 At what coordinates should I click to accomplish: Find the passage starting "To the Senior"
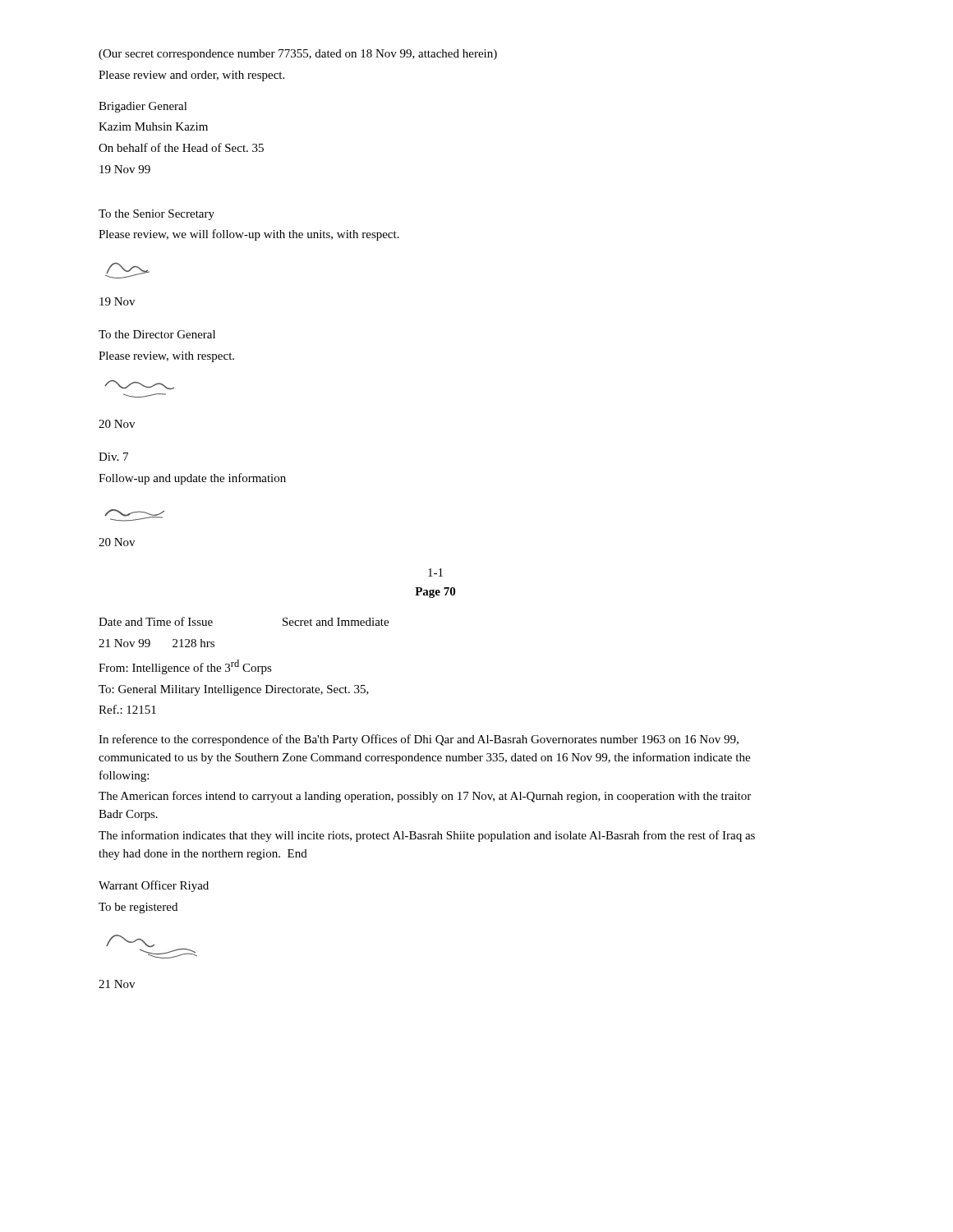[157, 215]
